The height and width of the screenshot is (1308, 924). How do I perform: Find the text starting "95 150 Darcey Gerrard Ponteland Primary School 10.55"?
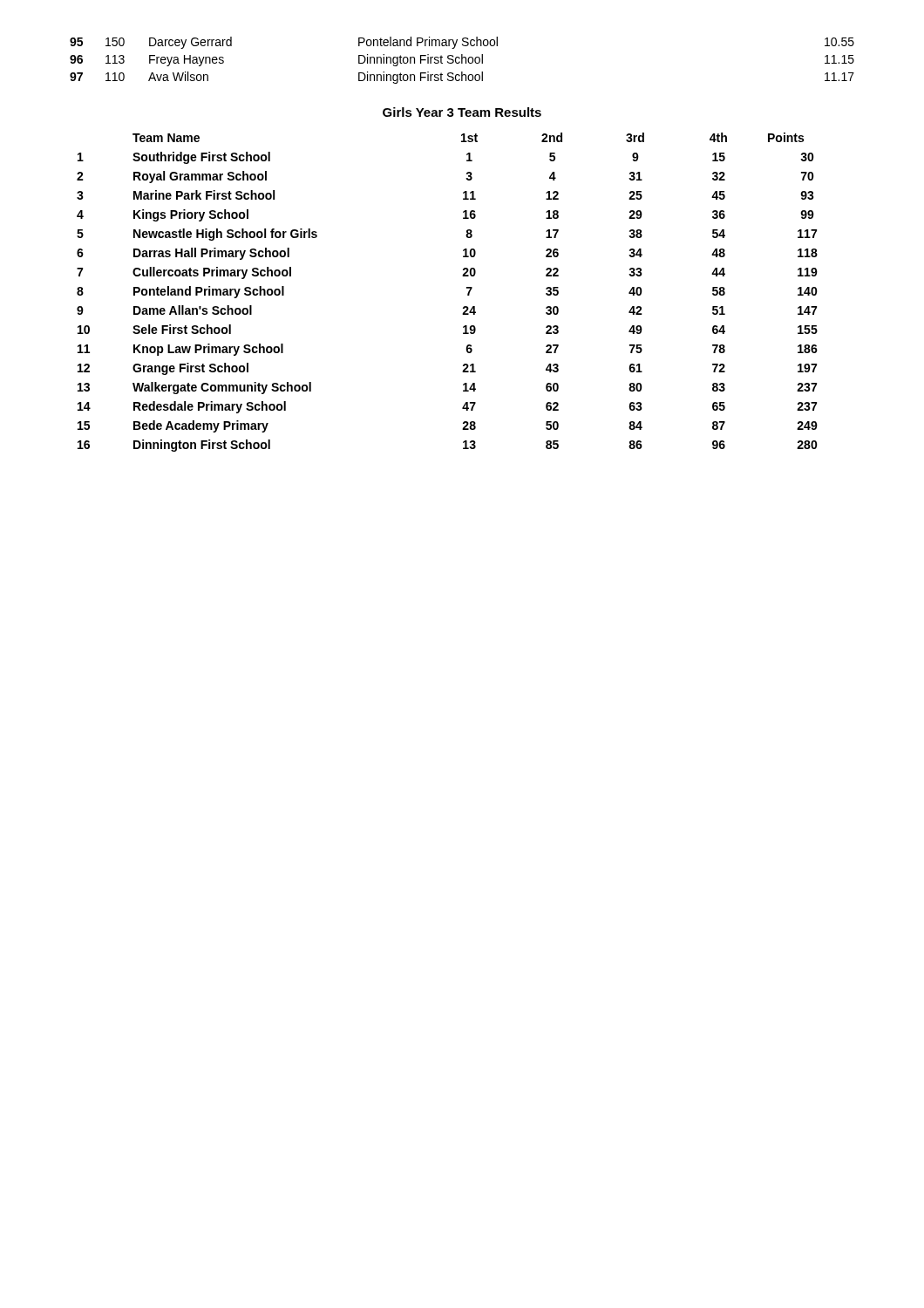tap(462, 59)
